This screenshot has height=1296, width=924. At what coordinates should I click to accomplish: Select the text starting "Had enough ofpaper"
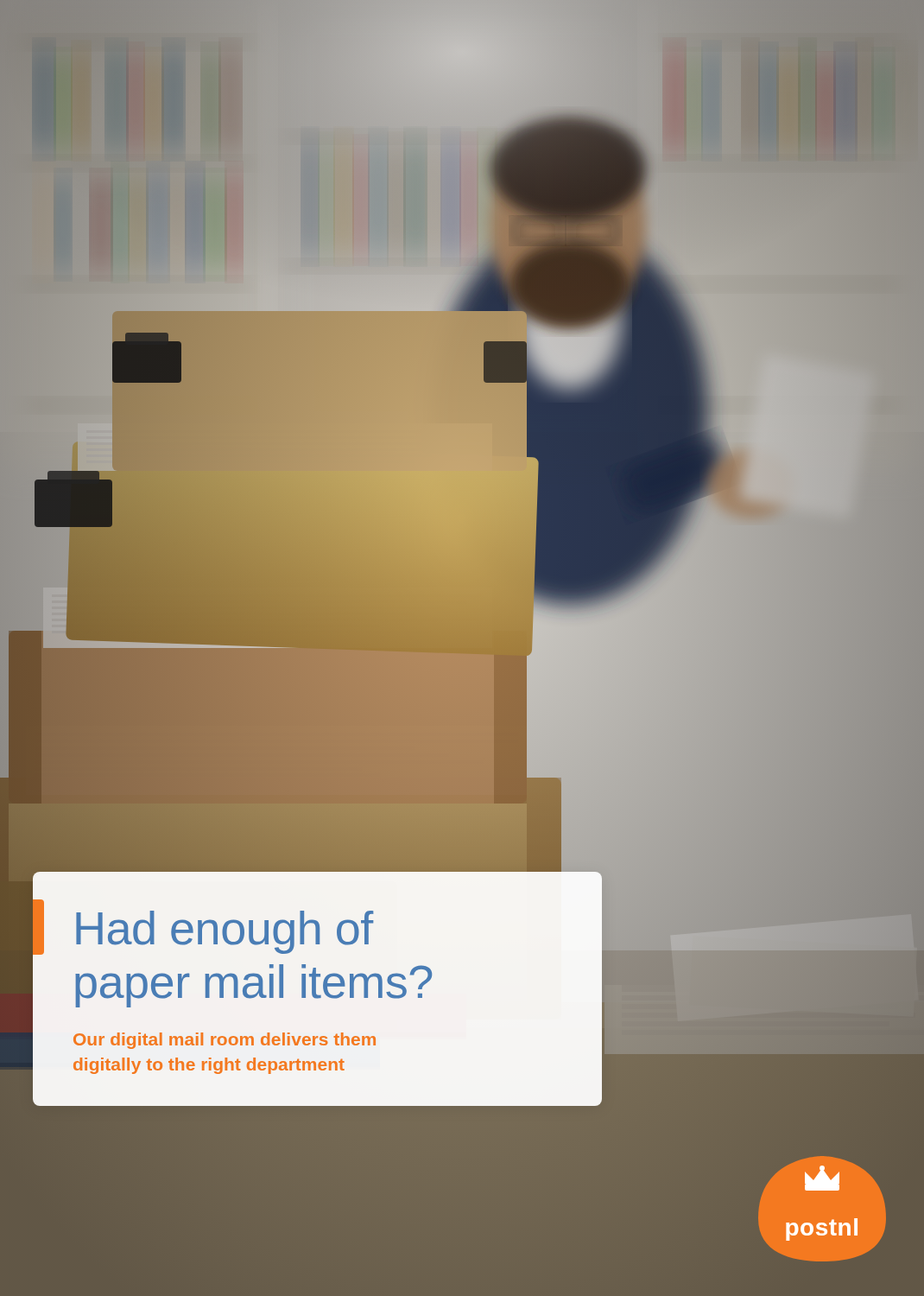coord(301,988)
